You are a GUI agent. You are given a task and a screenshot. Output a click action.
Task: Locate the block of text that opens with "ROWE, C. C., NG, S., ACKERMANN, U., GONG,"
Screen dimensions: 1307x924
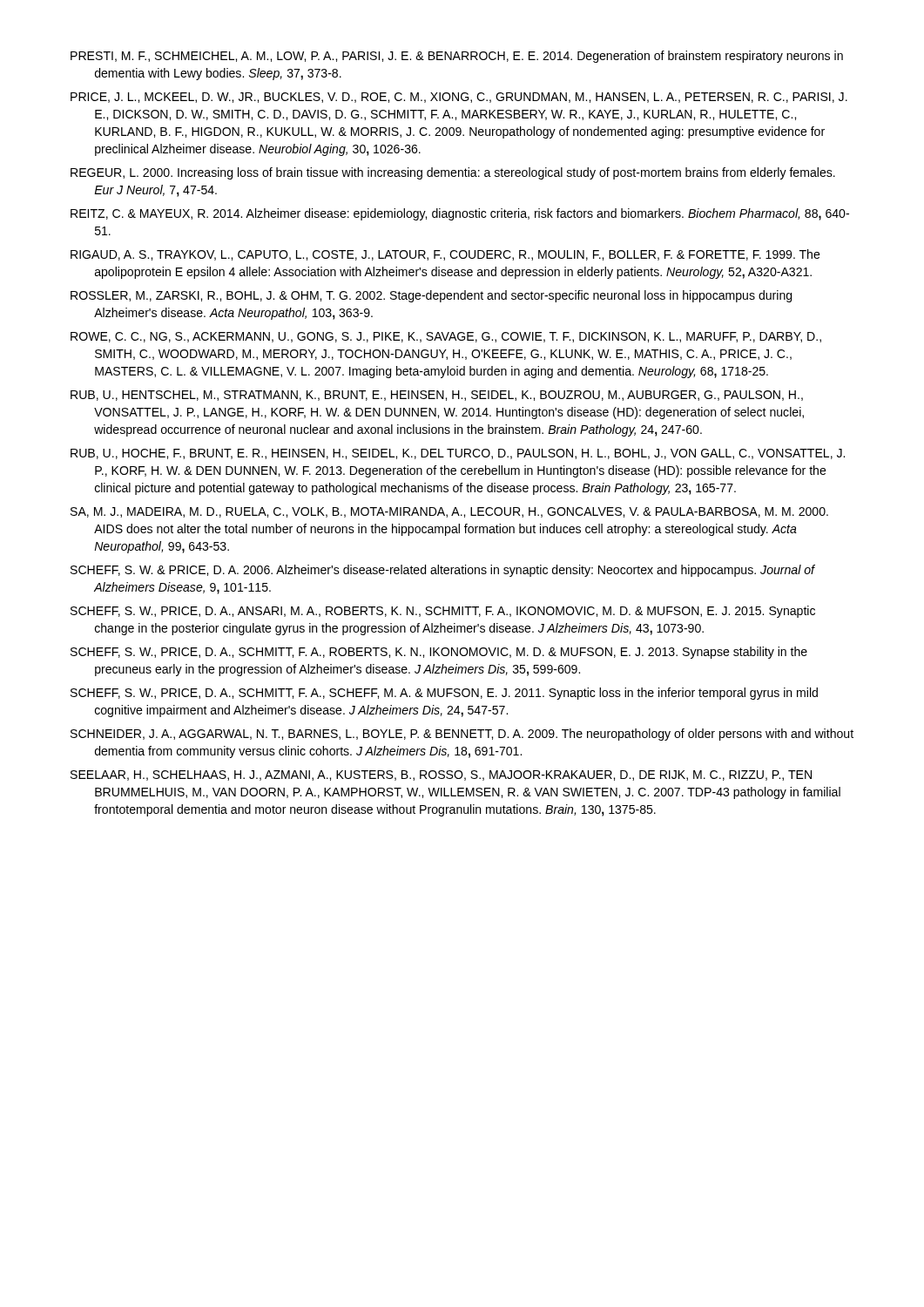(x=446, y=354)
